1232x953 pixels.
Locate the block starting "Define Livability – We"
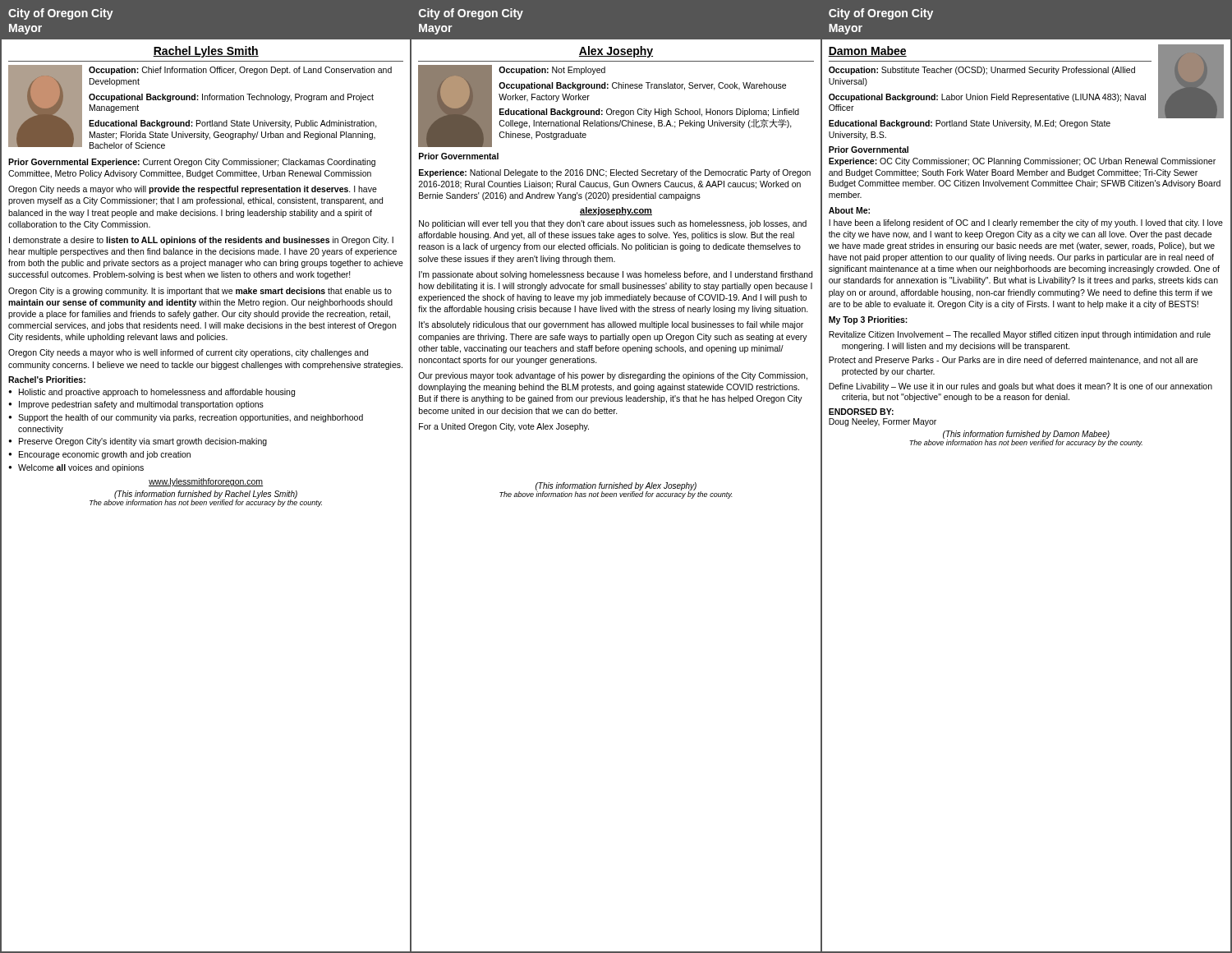coord(1020,391)
